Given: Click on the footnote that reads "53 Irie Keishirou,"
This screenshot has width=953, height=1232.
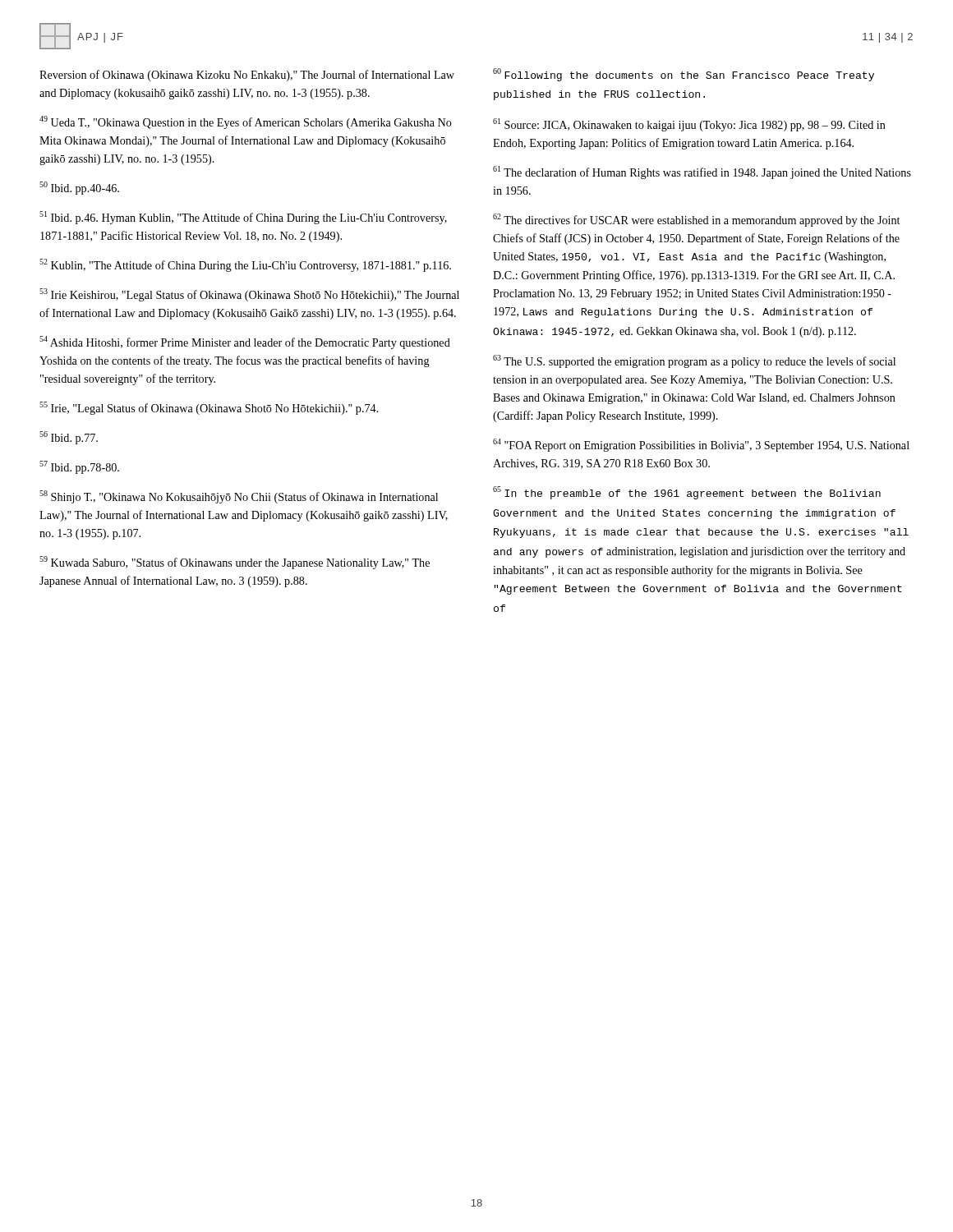Looking at the screenshot, I should (x=250, y=303).
